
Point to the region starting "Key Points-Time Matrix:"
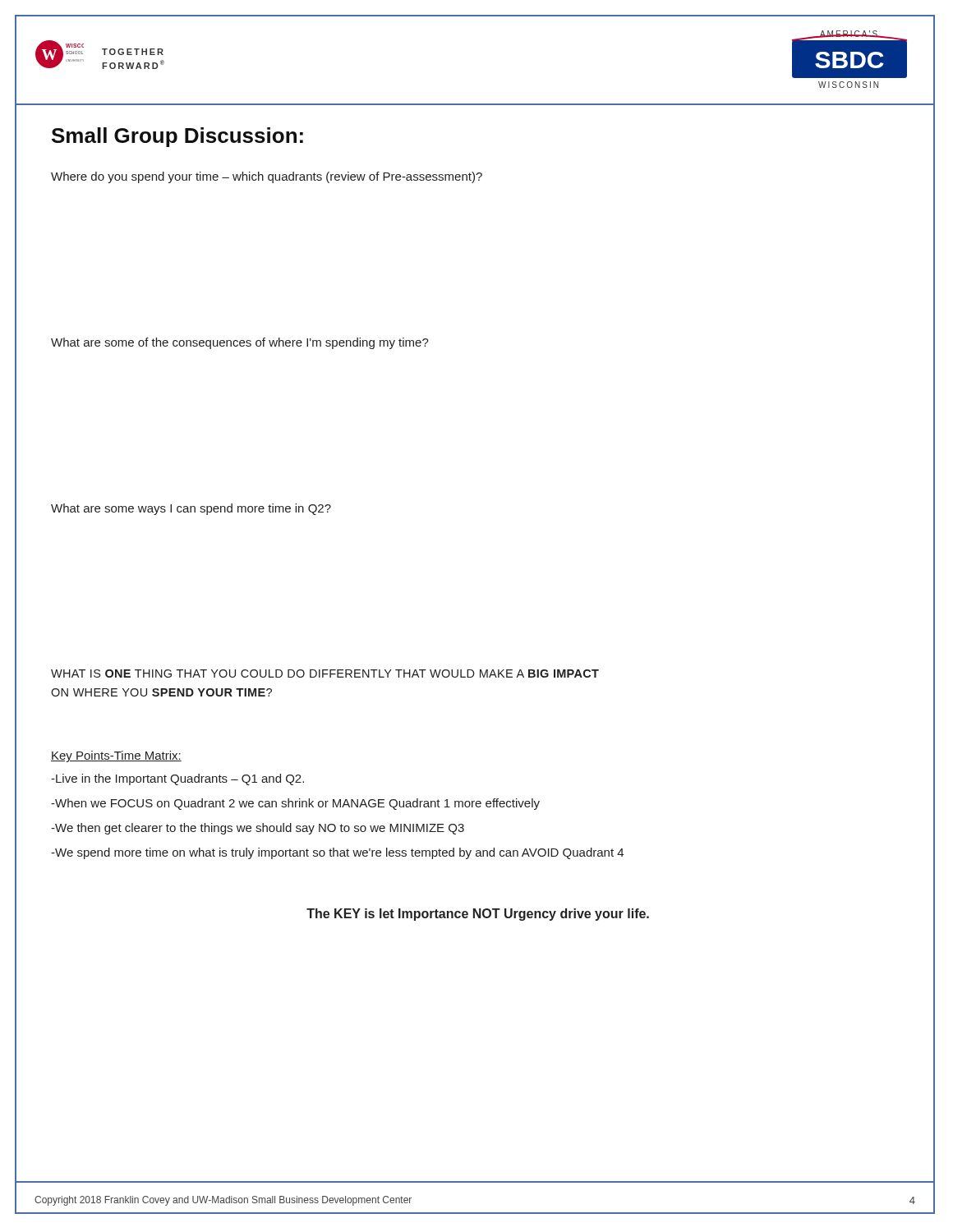116,756
